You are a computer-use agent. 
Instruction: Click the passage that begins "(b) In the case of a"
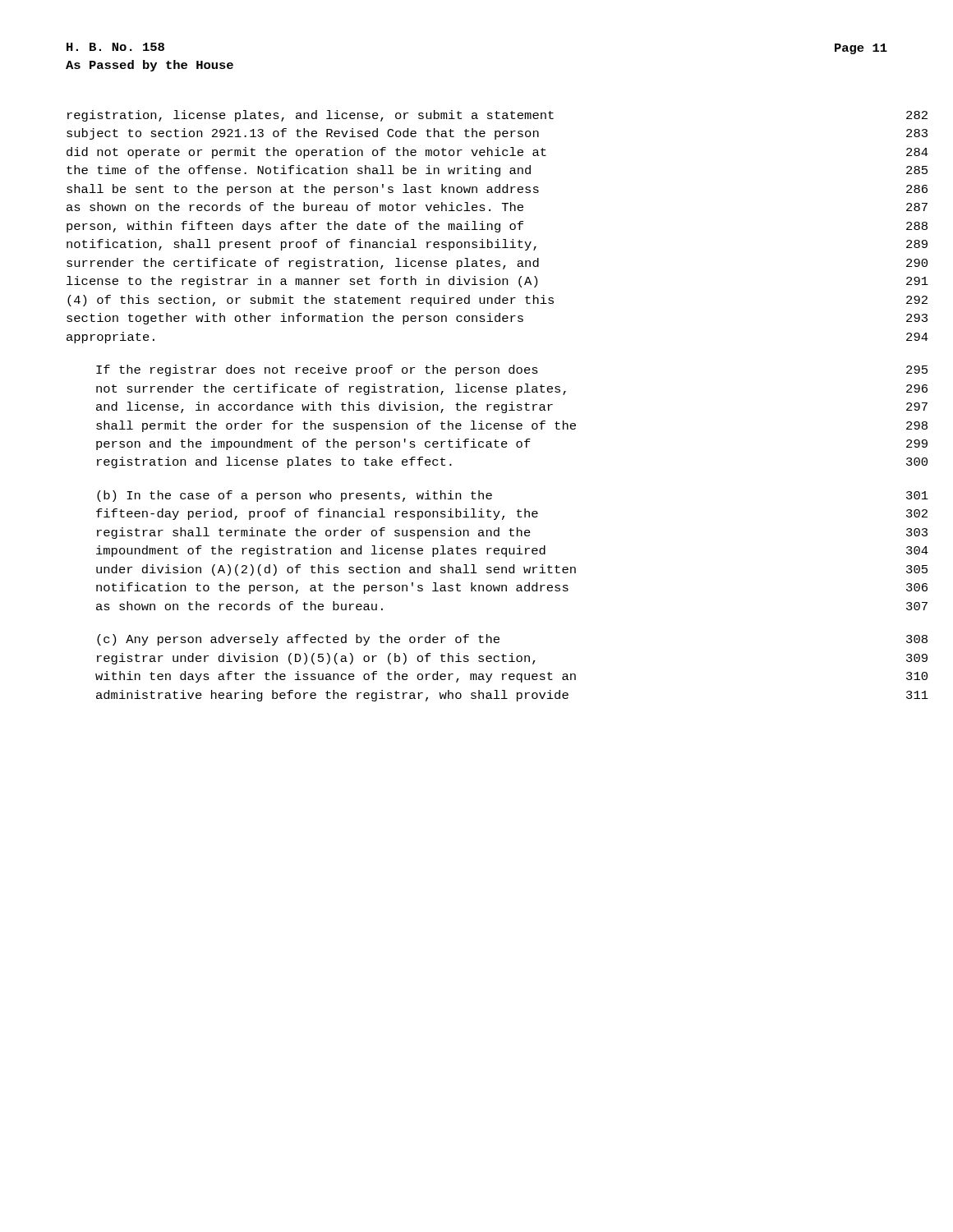point(452,552)
